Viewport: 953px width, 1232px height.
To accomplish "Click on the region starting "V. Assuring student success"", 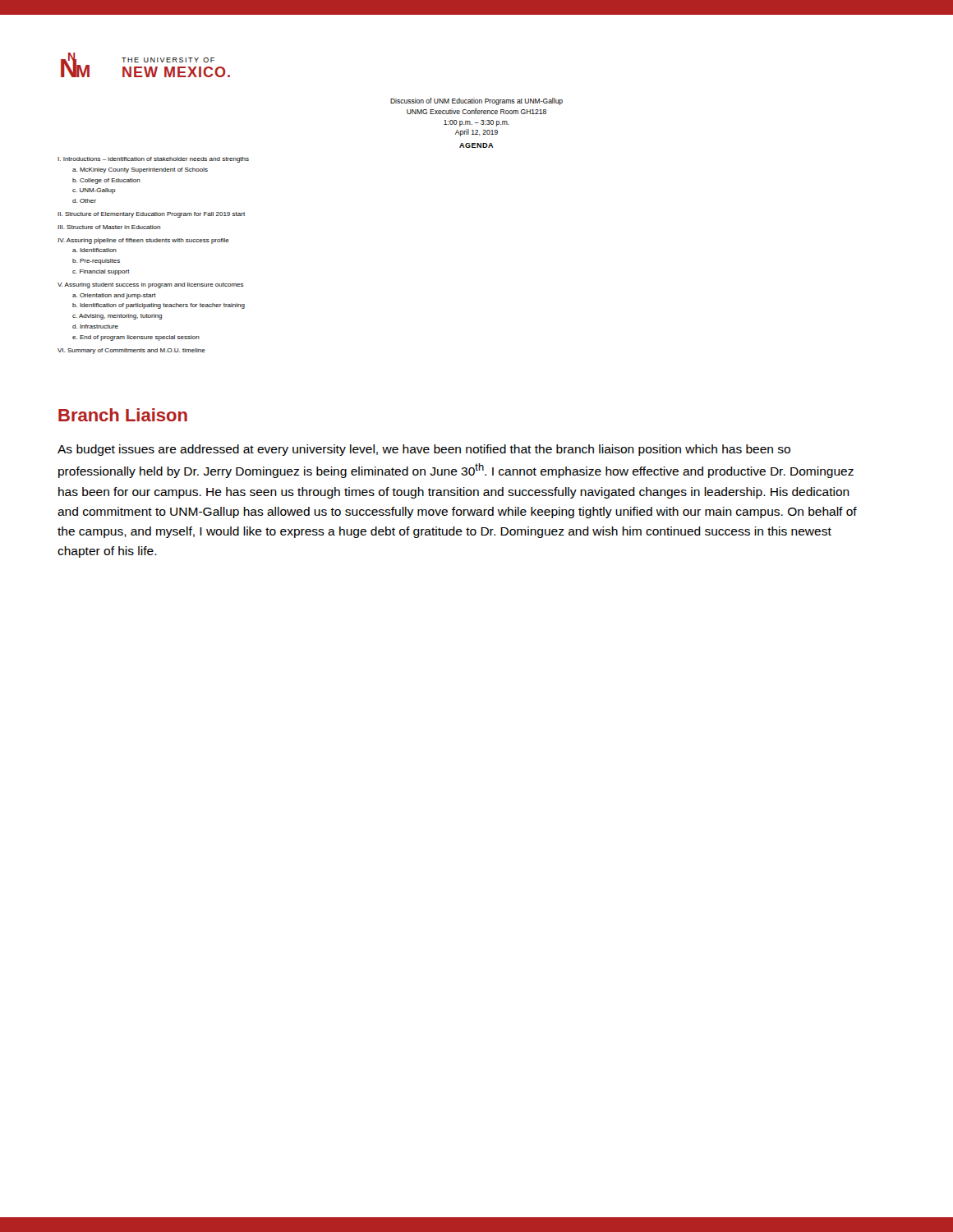I will 151,285.
